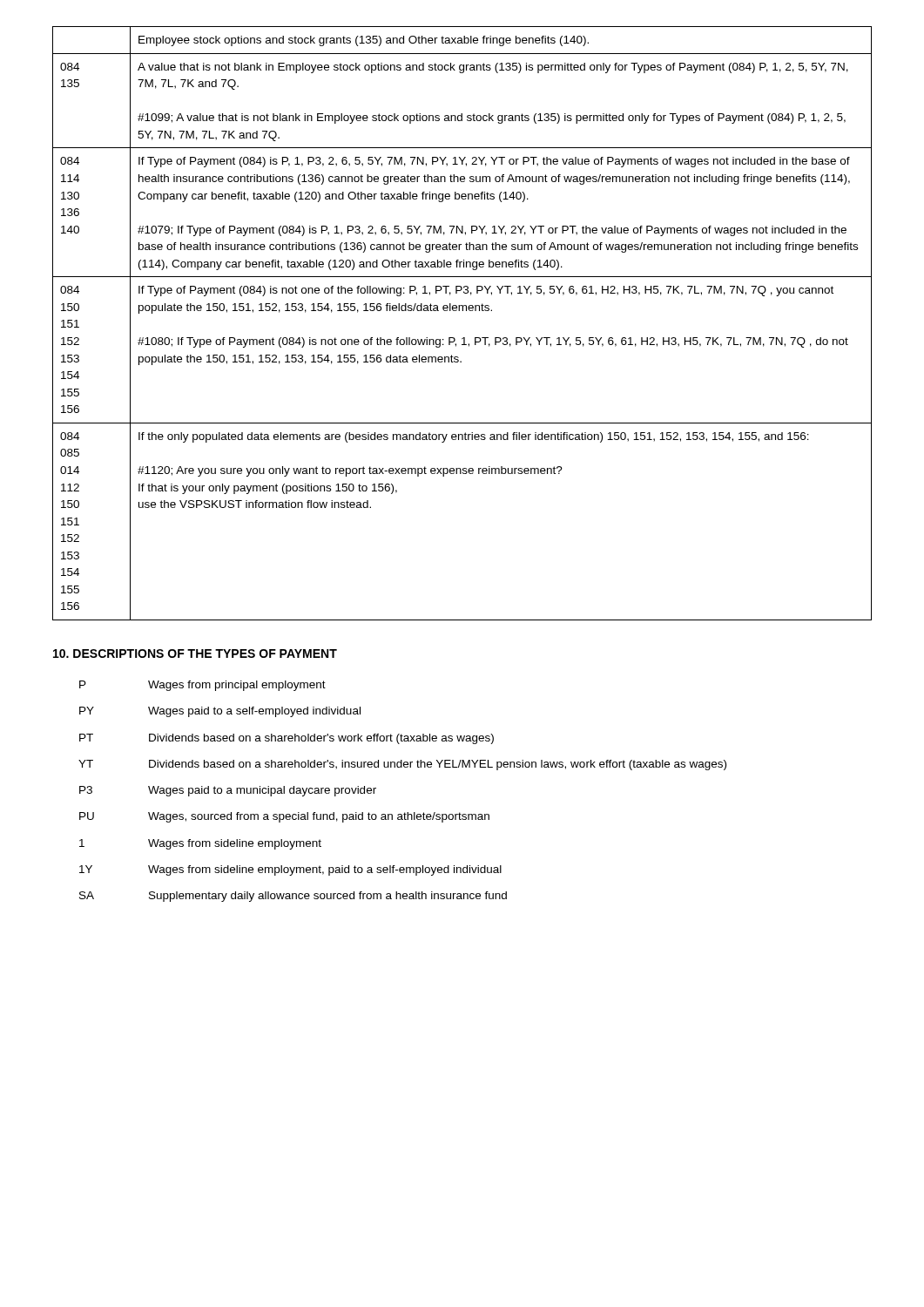This screenshot has width=924, height=1307.
Task: Locate the text block starting "10. DESCRIPTIONS OF THE TYPES OF PAYMENT"
Action: tap(195, 654)
